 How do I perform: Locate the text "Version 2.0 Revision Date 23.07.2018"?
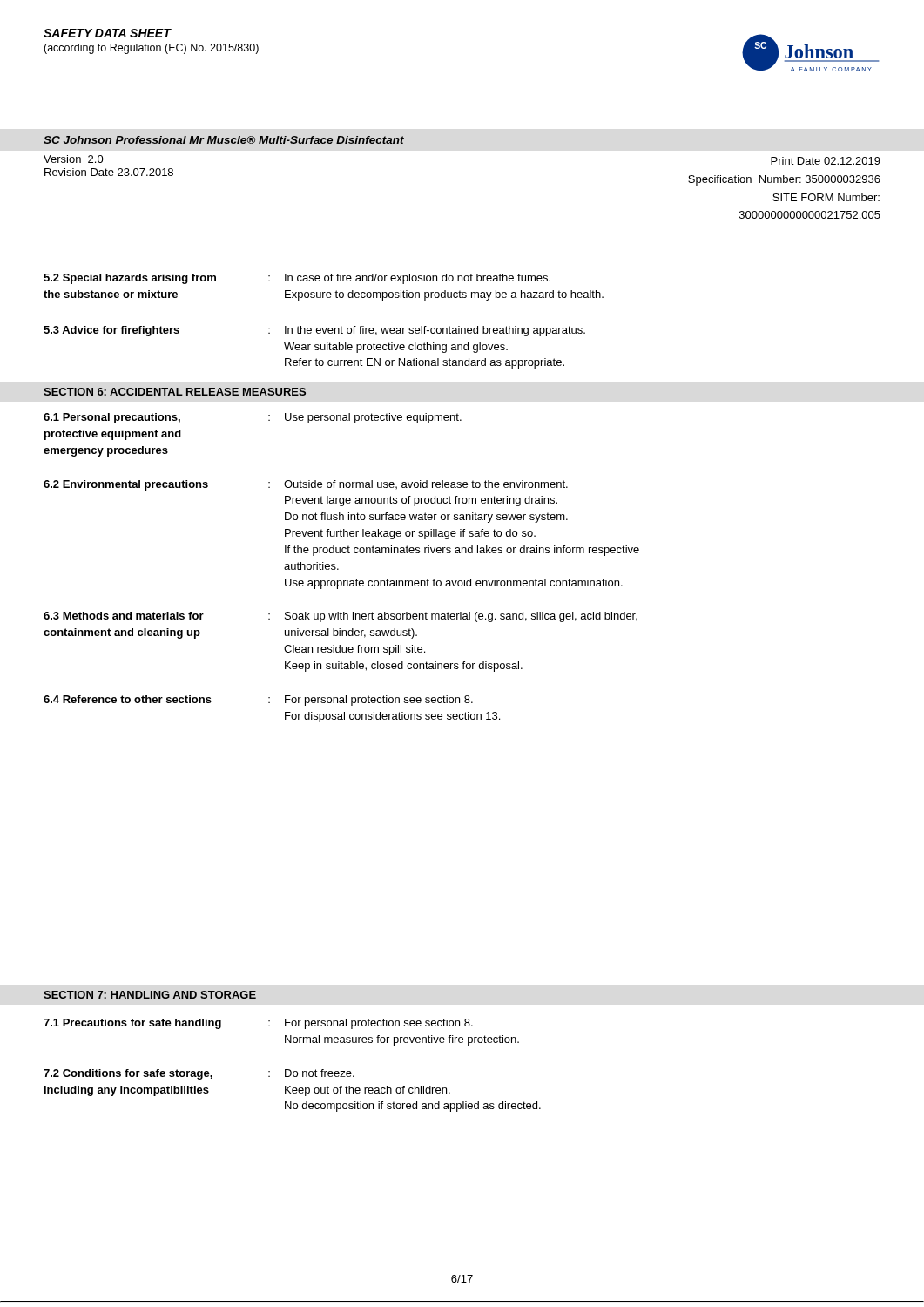pyautogui.click(x=109, y=166)
